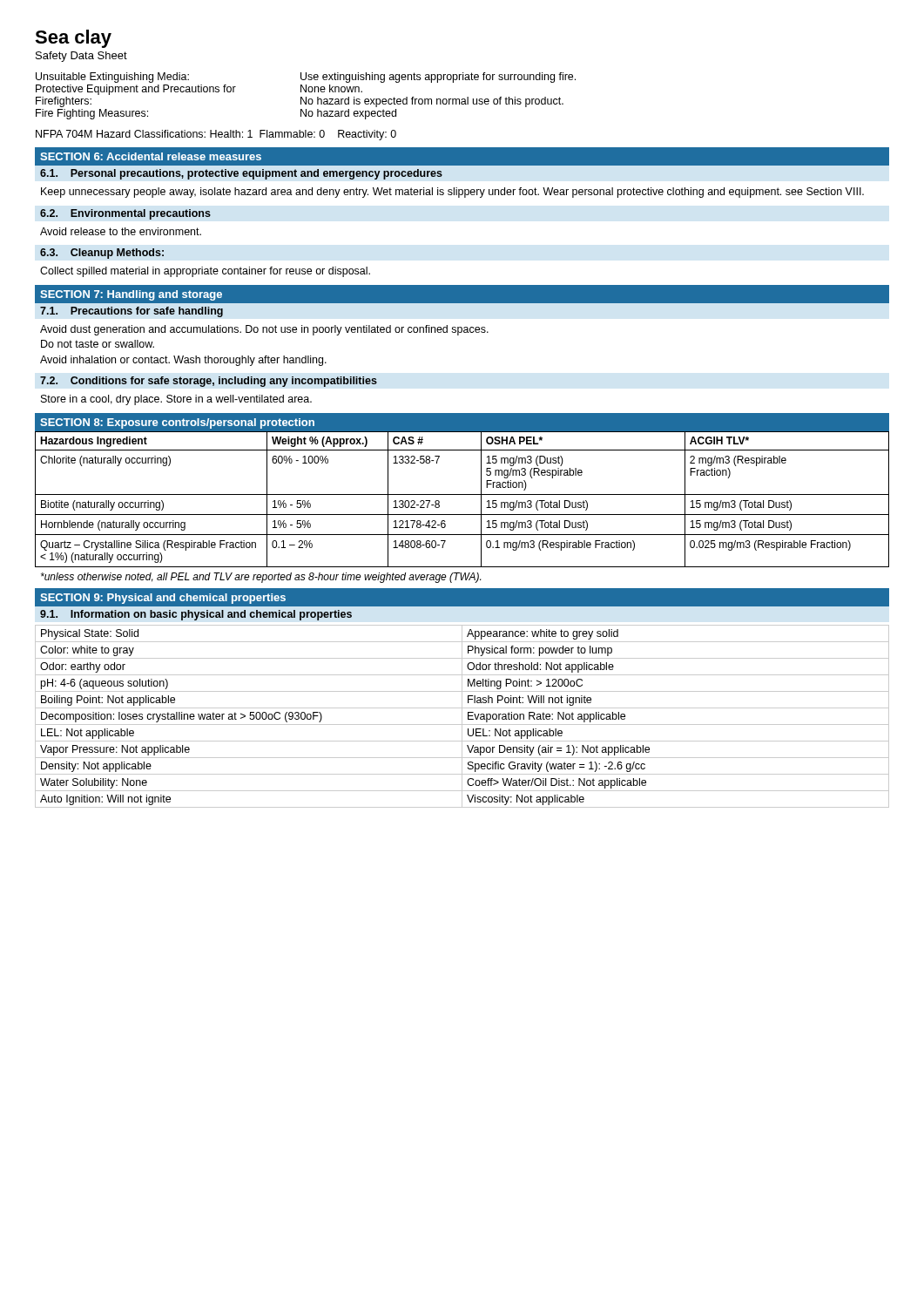The height and width of the screenshot is (1307, 924).
Task: Find the region starting "Avoid release to"
Action: (x=121, y=231)
